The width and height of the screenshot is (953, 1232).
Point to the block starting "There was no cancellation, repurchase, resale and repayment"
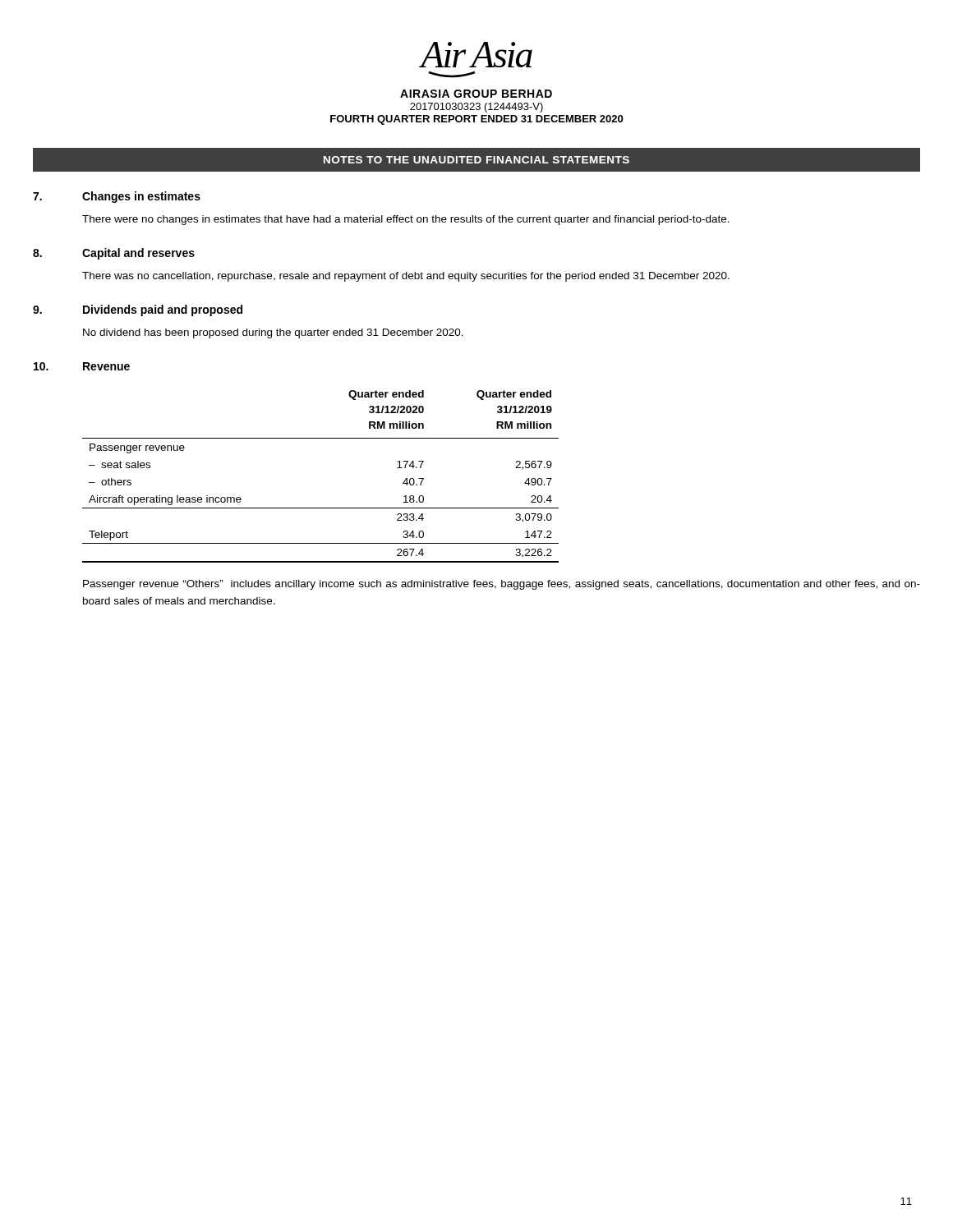click(406, 275)
